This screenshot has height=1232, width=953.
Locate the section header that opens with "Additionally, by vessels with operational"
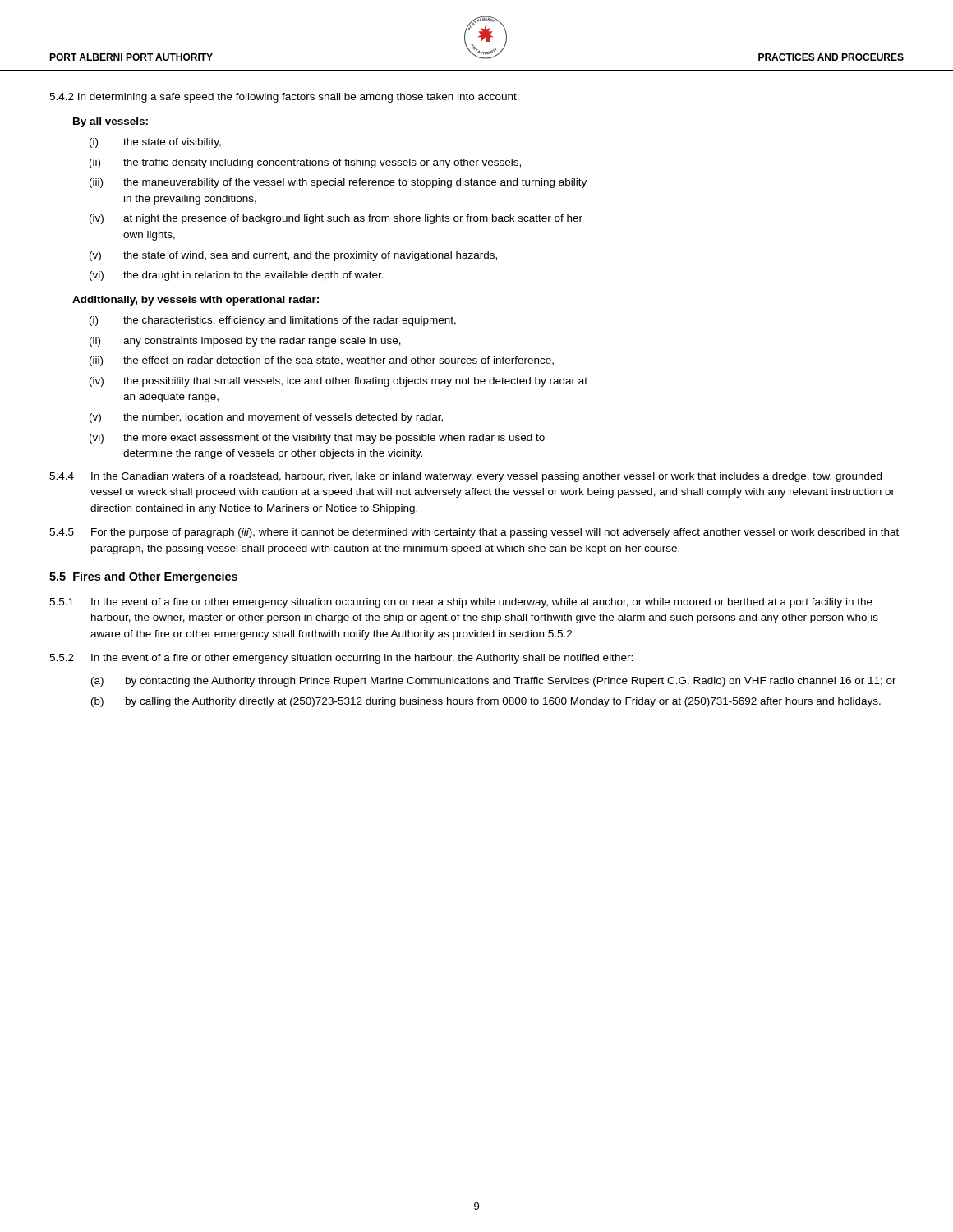196,299
